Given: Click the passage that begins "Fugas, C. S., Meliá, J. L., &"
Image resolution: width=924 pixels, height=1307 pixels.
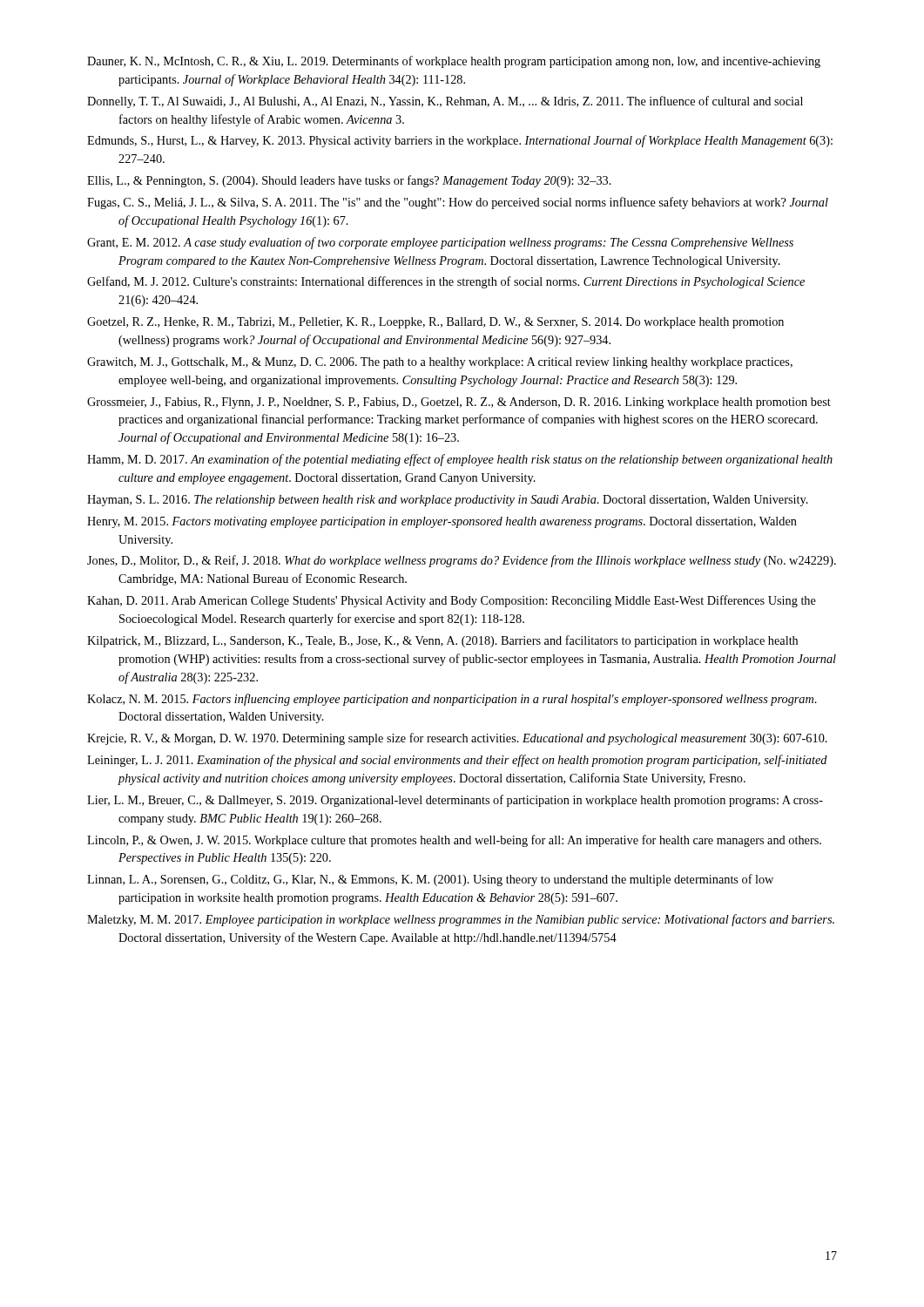Looking at the screenshot, I should (458, 211).
